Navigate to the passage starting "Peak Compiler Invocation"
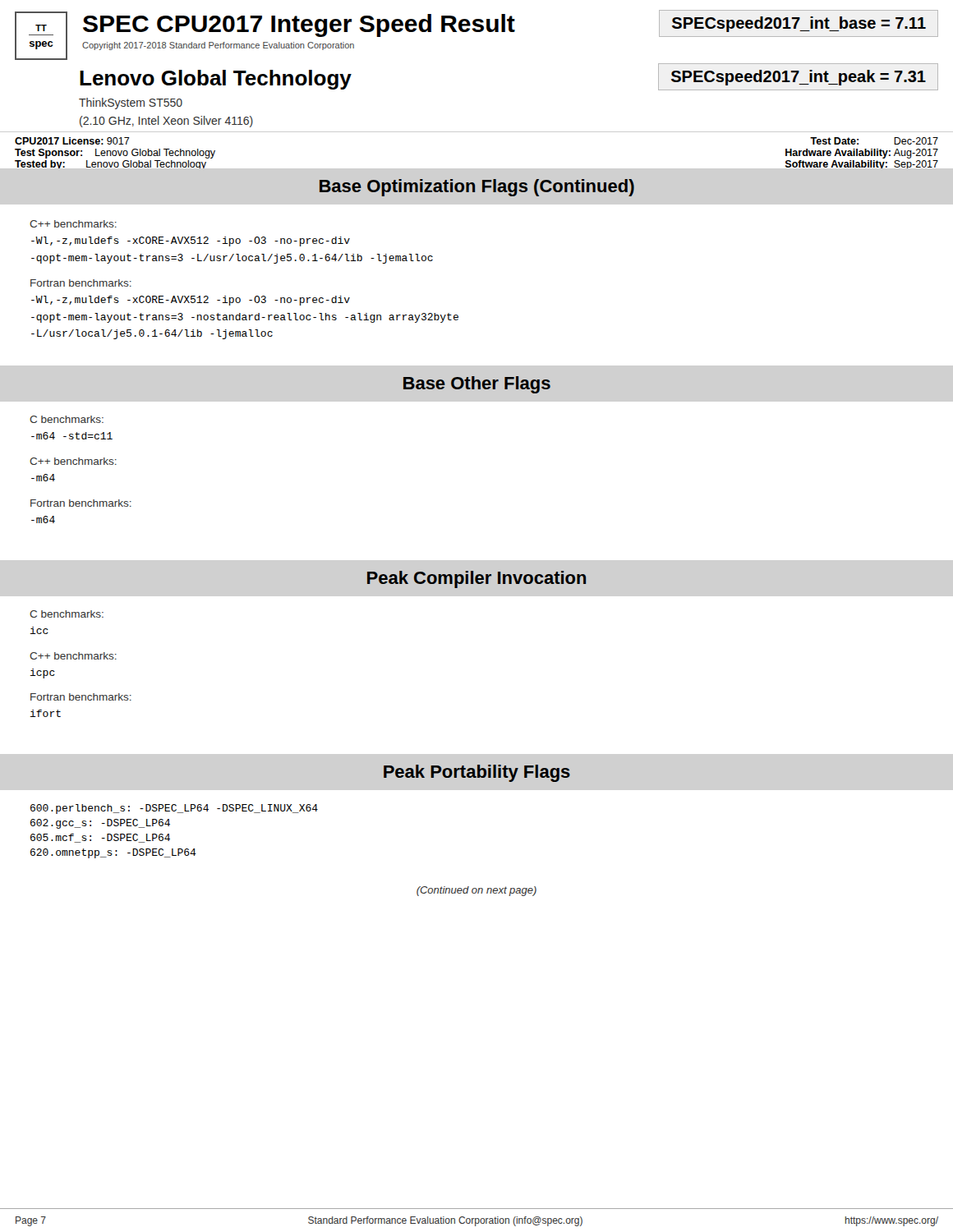Viewport: 953px width, 1232px height. tap(476, 578)
